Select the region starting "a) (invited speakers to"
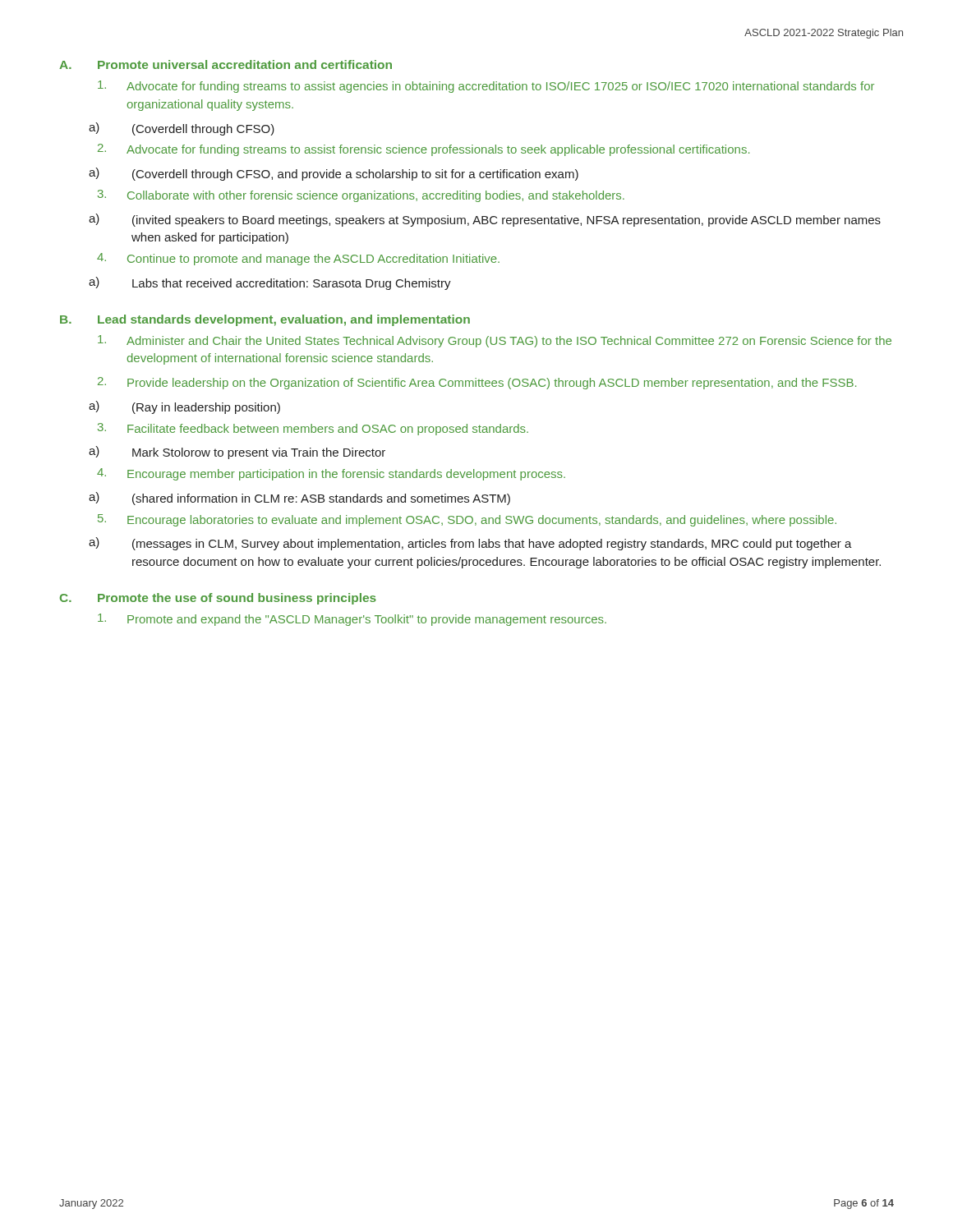The width and height of the screenshot is (953, 1232). 491,229
